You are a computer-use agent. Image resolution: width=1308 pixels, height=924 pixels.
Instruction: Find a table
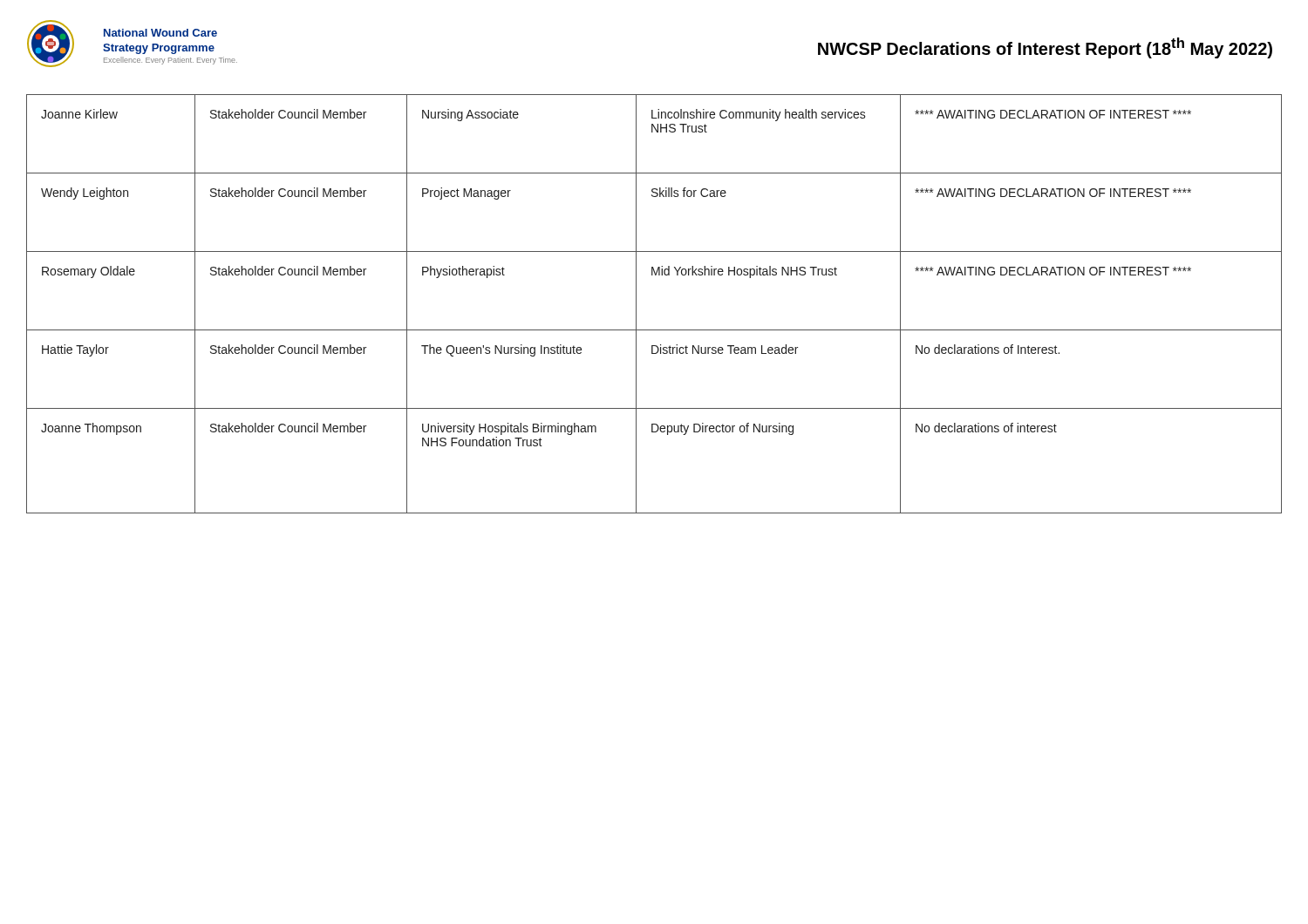654,304
